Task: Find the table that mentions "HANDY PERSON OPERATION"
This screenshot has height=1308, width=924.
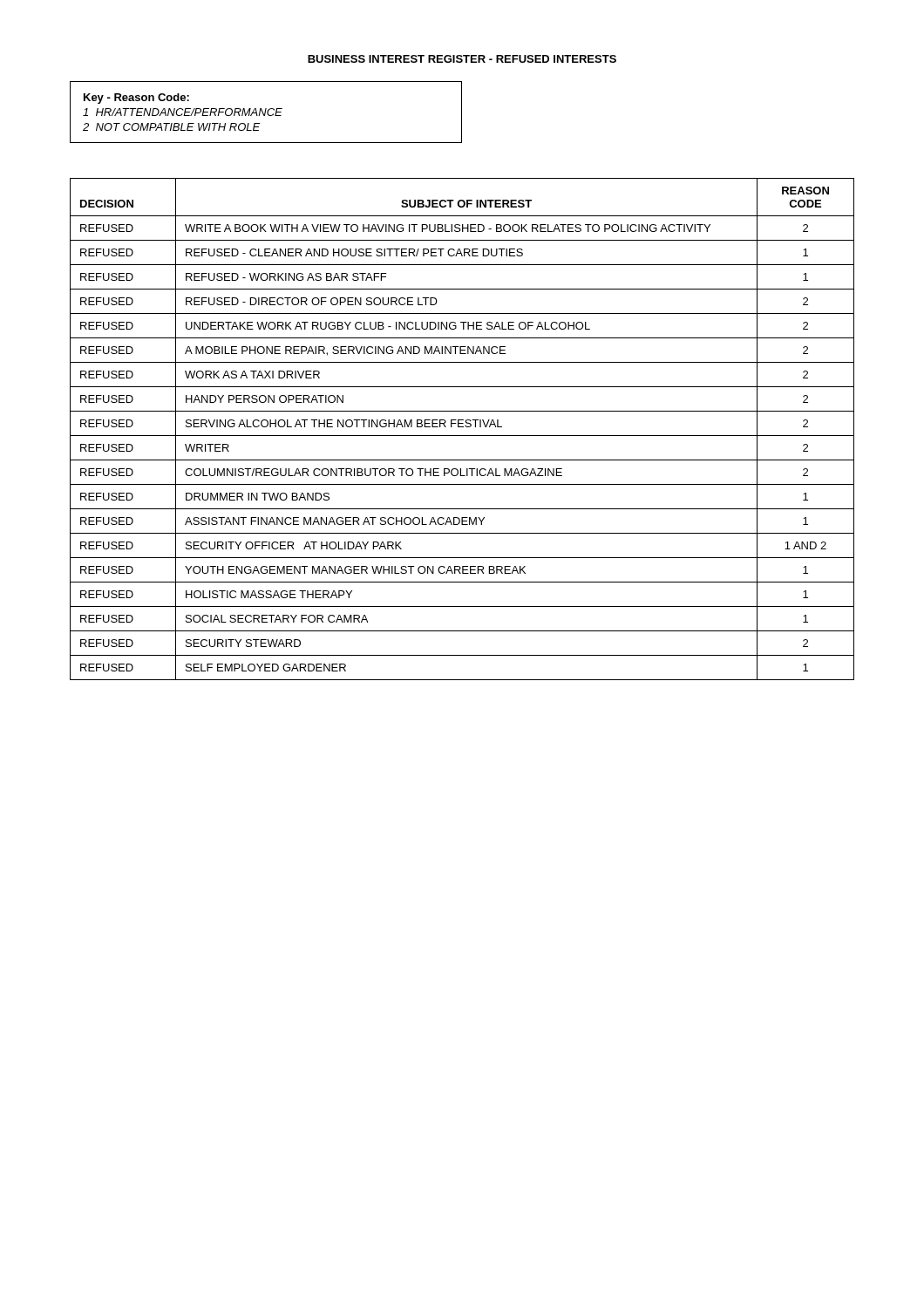Action: point(462,429)
